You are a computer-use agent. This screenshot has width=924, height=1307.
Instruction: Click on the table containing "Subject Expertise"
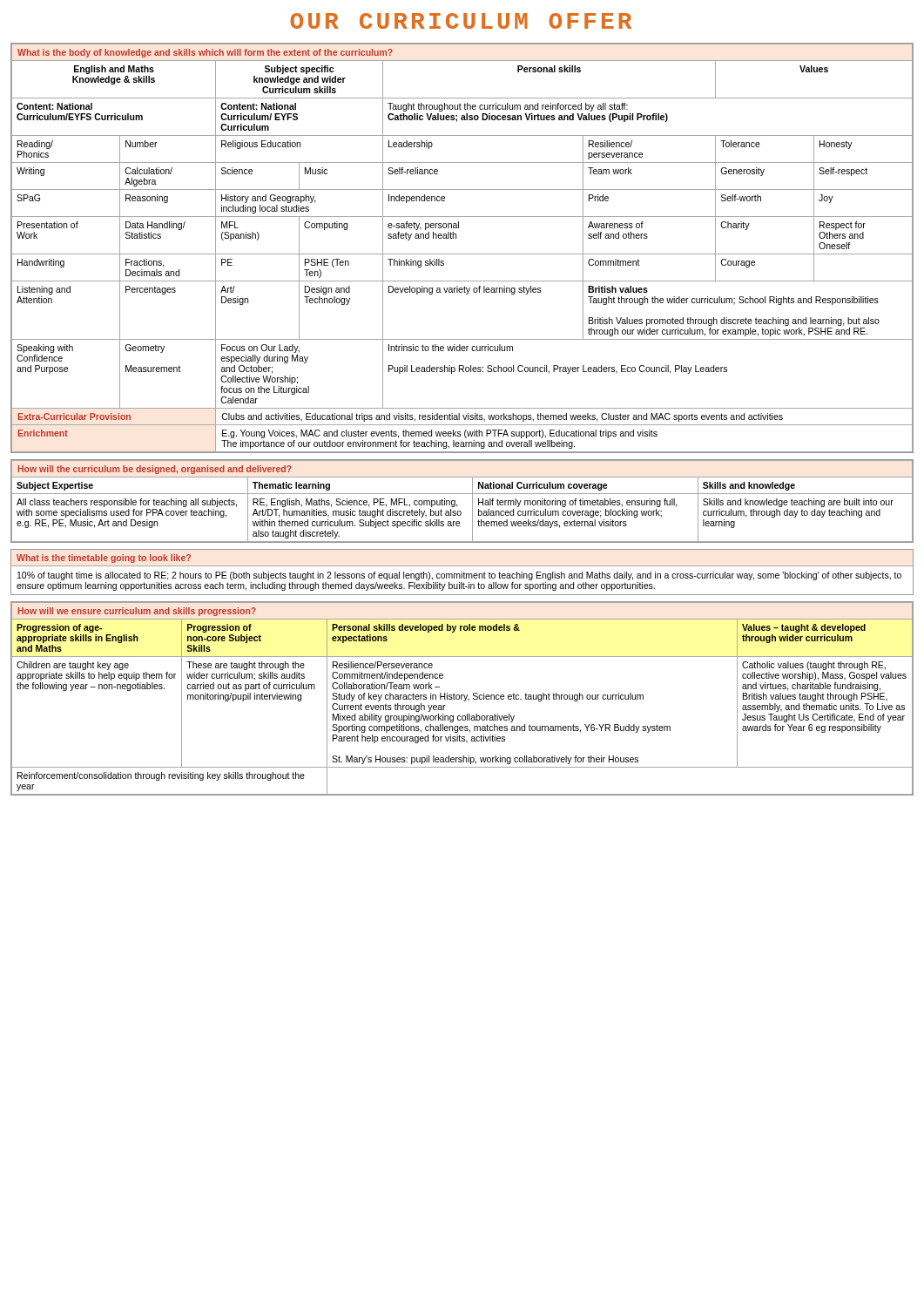click(x=462, y=501)
